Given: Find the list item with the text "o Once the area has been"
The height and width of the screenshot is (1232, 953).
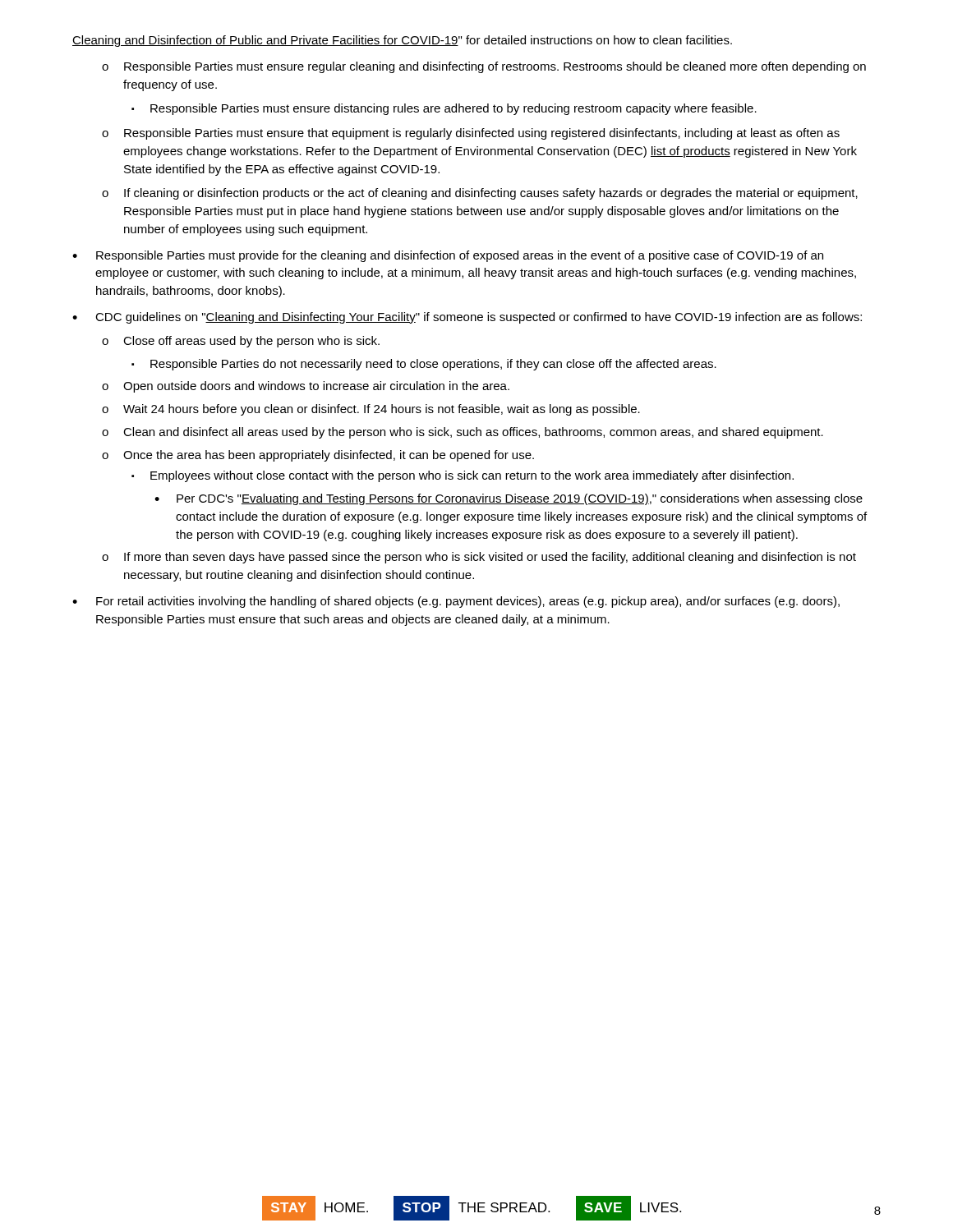Looking at the screenshot, I should click(x=491, y=455).
